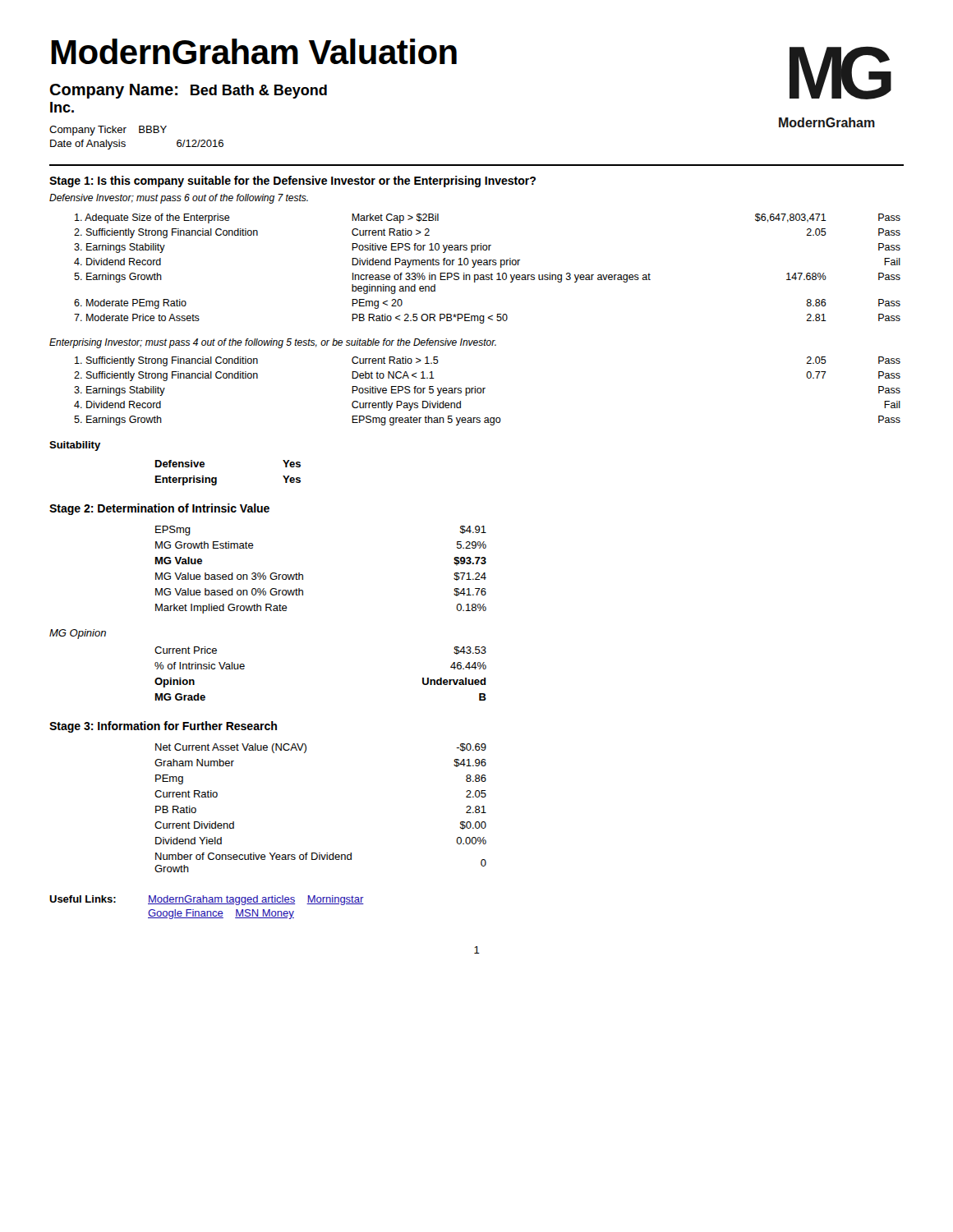Click on the text that reads "Company Ticker BBBY"
Viewport: 953px width, 1232px height.
(x=108, y=129)
